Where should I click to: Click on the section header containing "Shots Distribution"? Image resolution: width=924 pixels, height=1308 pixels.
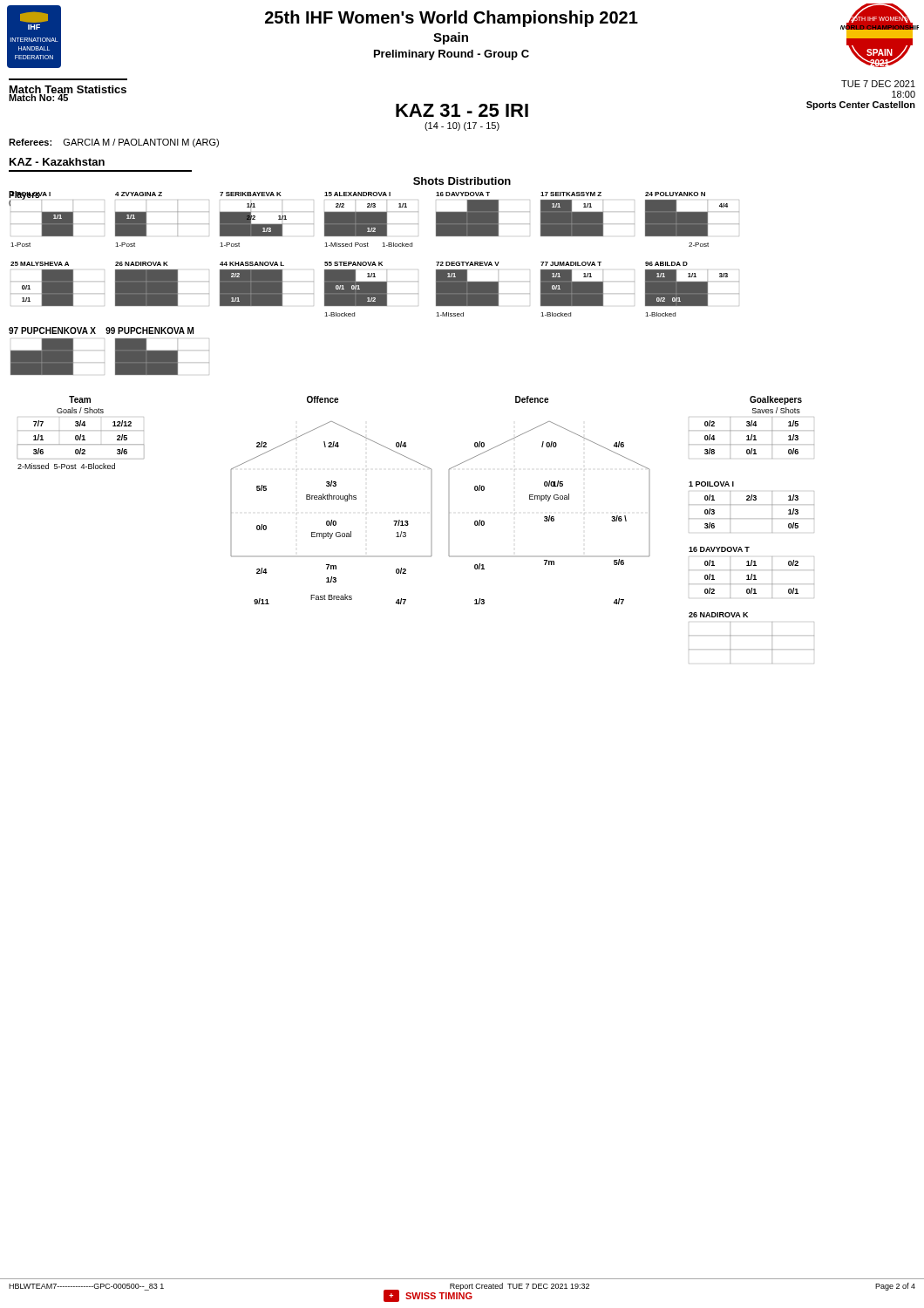tap(462, 181)
